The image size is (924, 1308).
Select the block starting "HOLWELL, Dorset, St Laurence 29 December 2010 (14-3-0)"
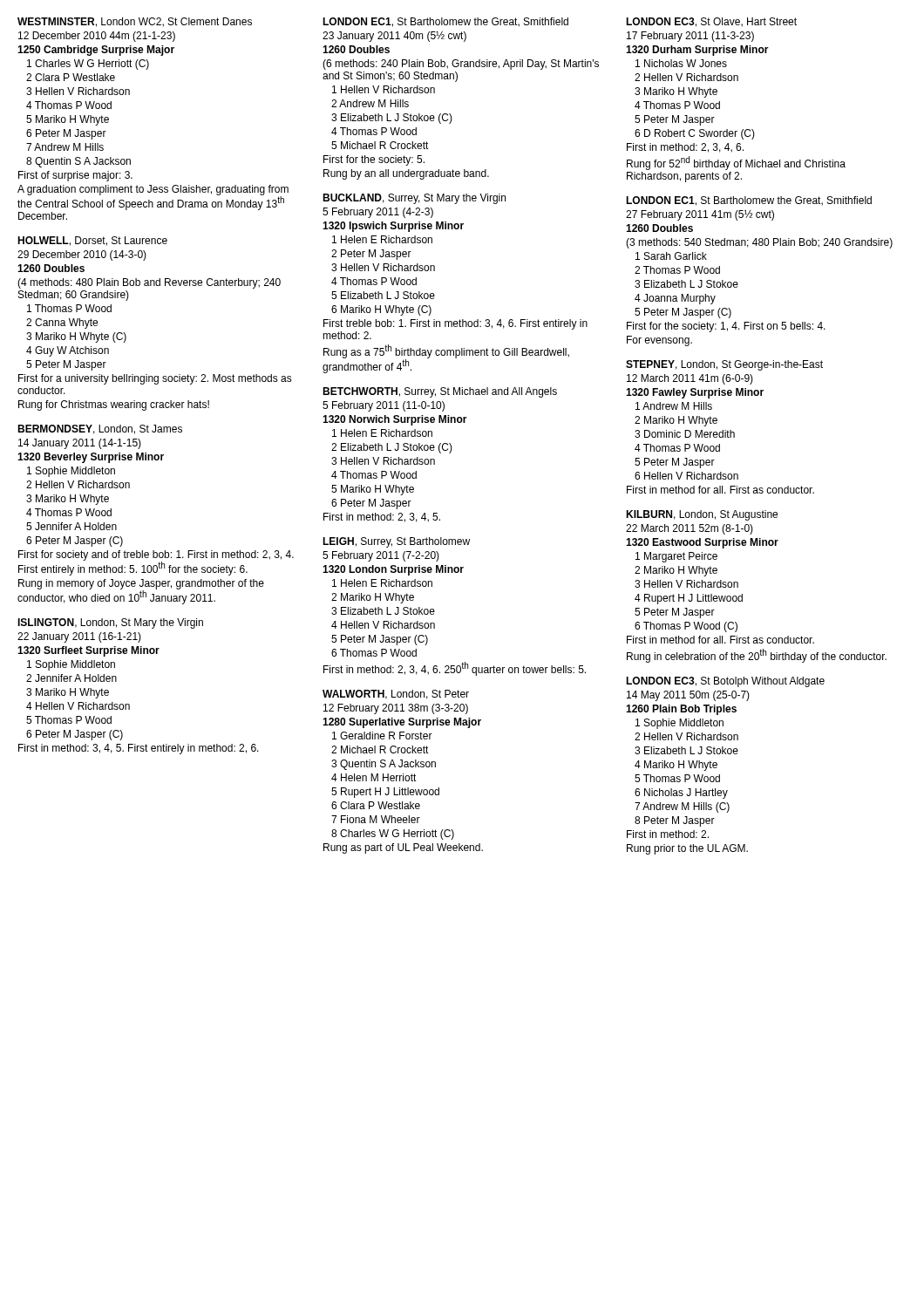point(92,241)
